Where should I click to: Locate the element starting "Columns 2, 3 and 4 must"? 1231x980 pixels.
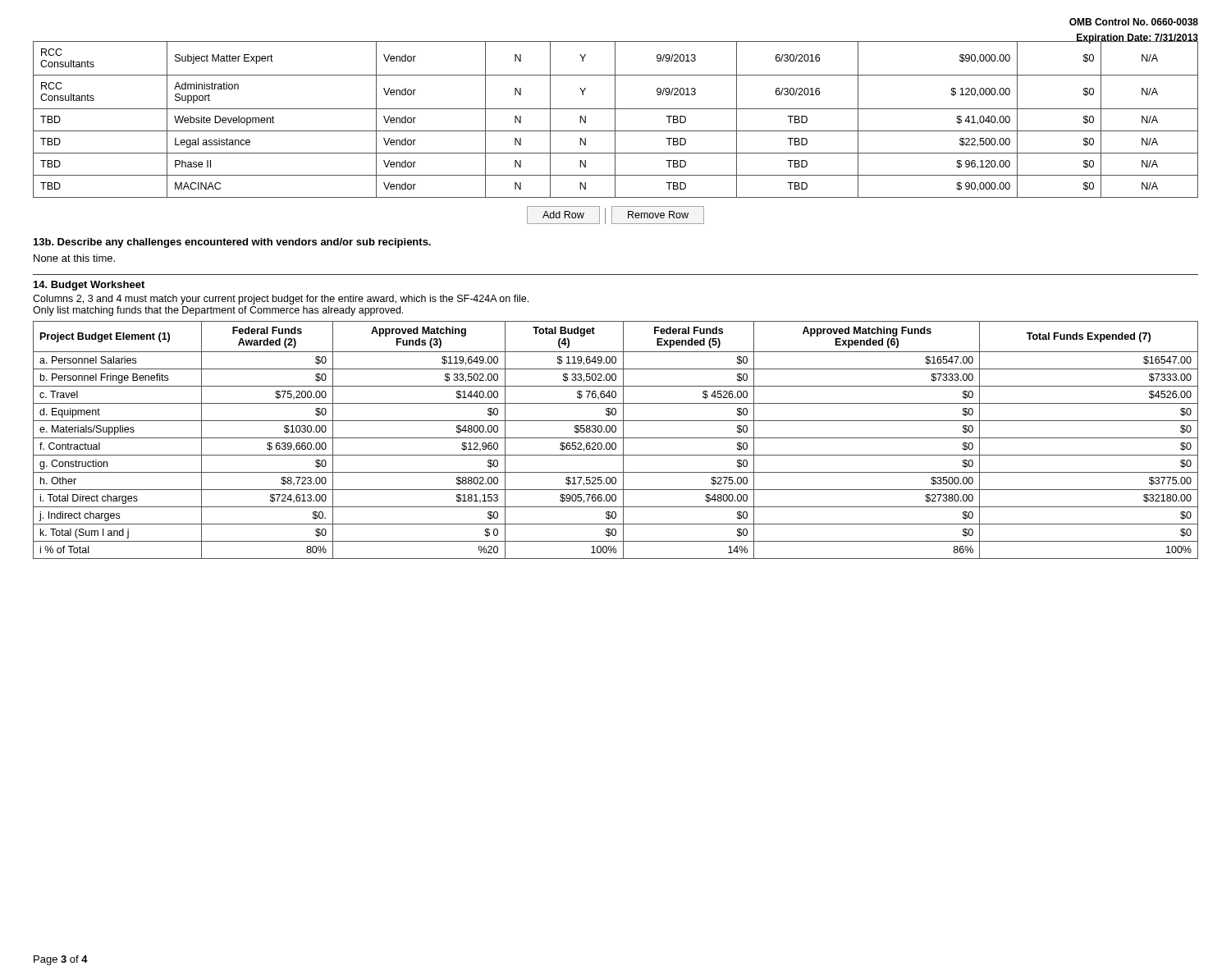coord(281,304)
